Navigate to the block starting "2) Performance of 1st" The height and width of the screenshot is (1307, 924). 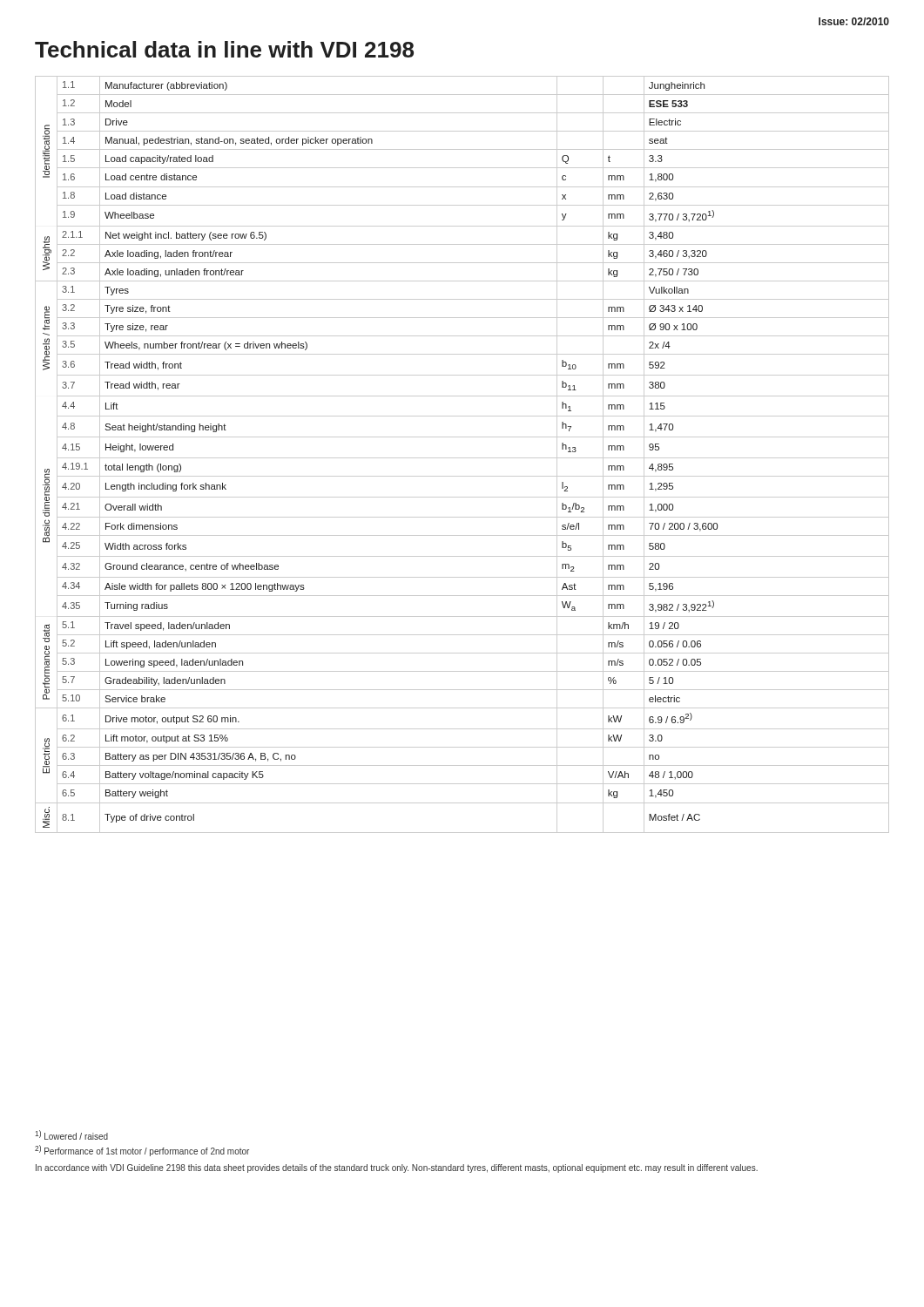142,1150
